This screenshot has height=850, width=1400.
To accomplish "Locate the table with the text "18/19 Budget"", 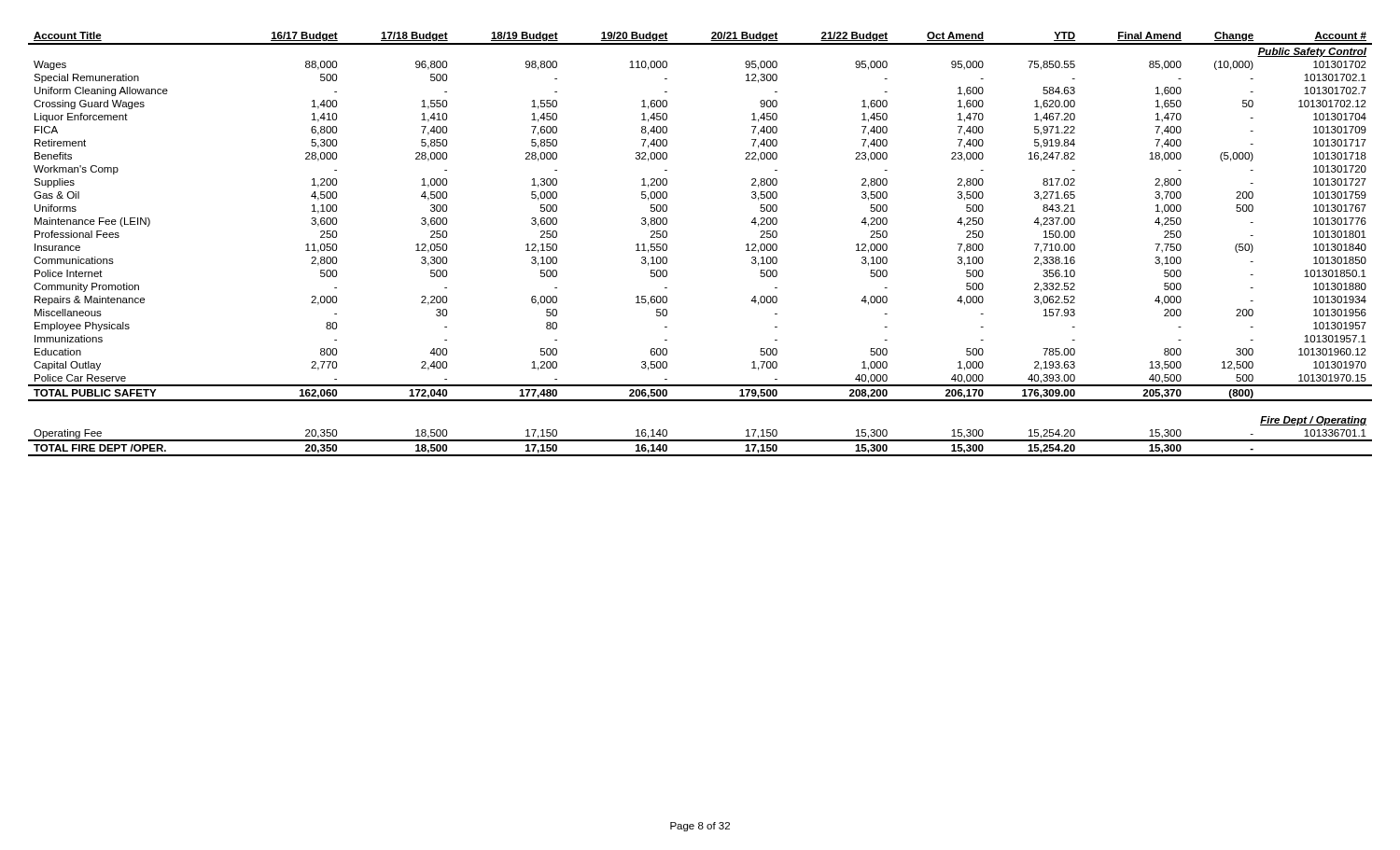I will pyautogui.click(x=700, y=242).
